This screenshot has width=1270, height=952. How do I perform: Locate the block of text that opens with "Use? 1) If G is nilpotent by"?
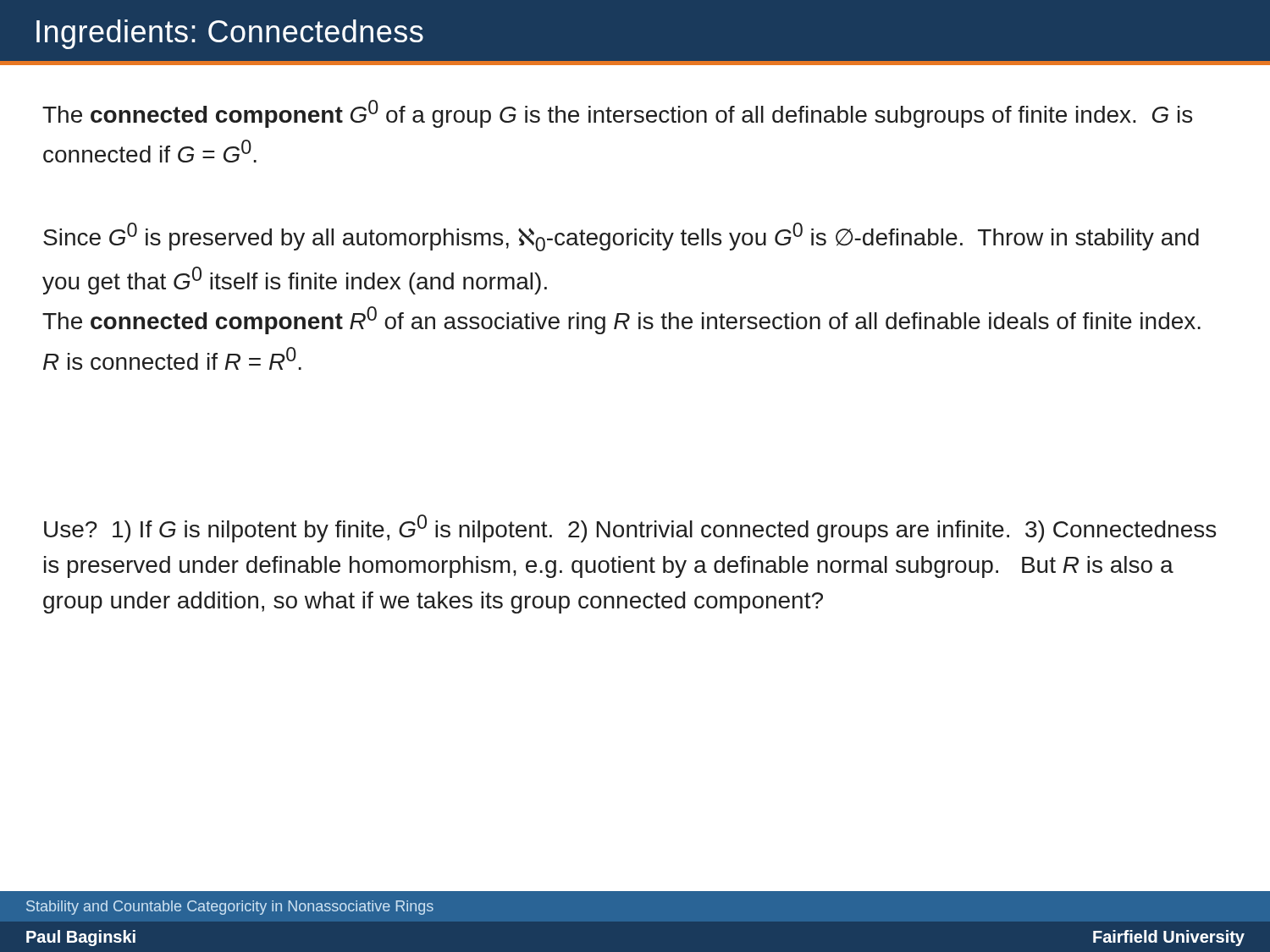[x=630, y=562]
